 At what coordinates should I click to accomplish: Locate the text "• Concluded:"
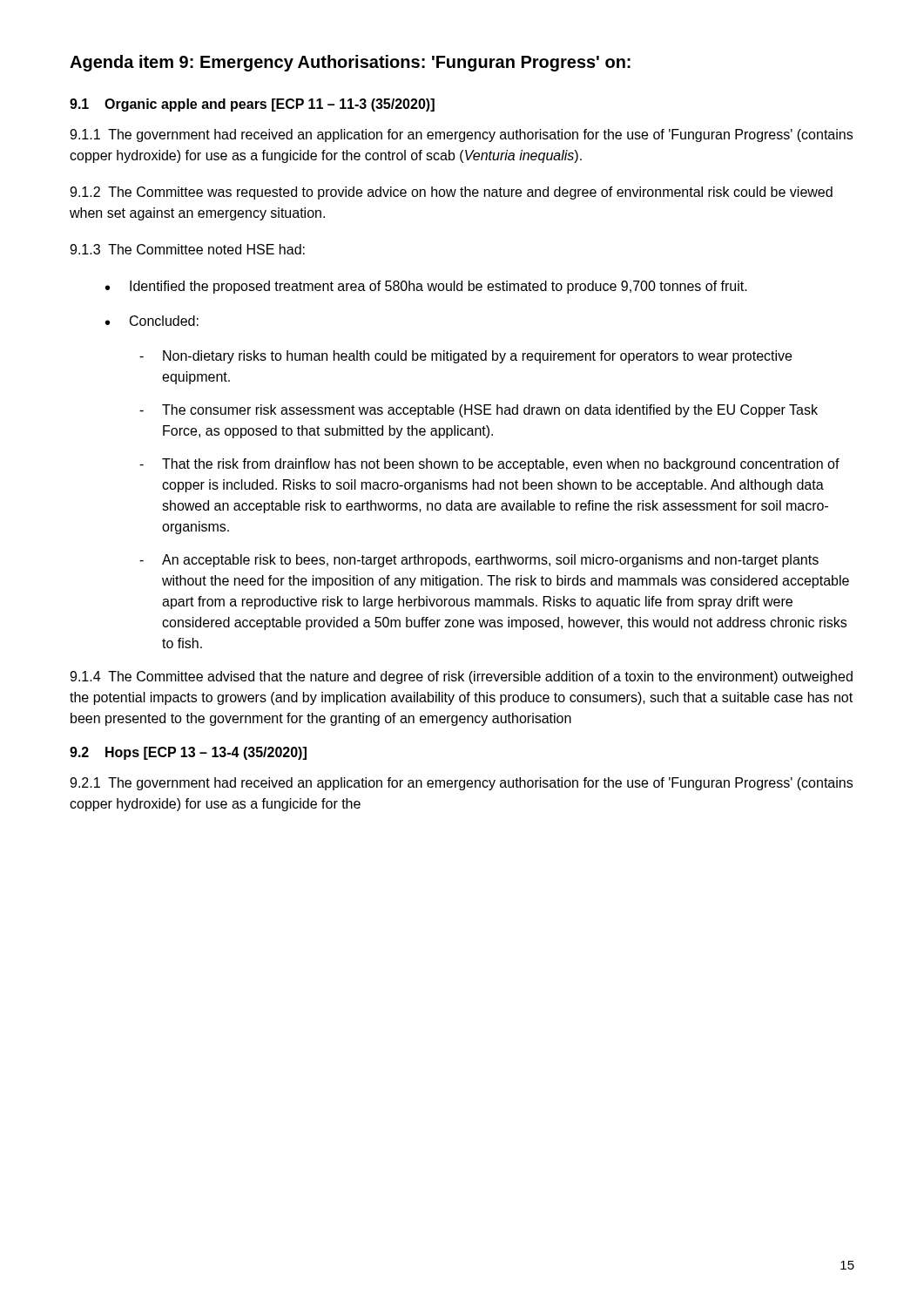152,321
